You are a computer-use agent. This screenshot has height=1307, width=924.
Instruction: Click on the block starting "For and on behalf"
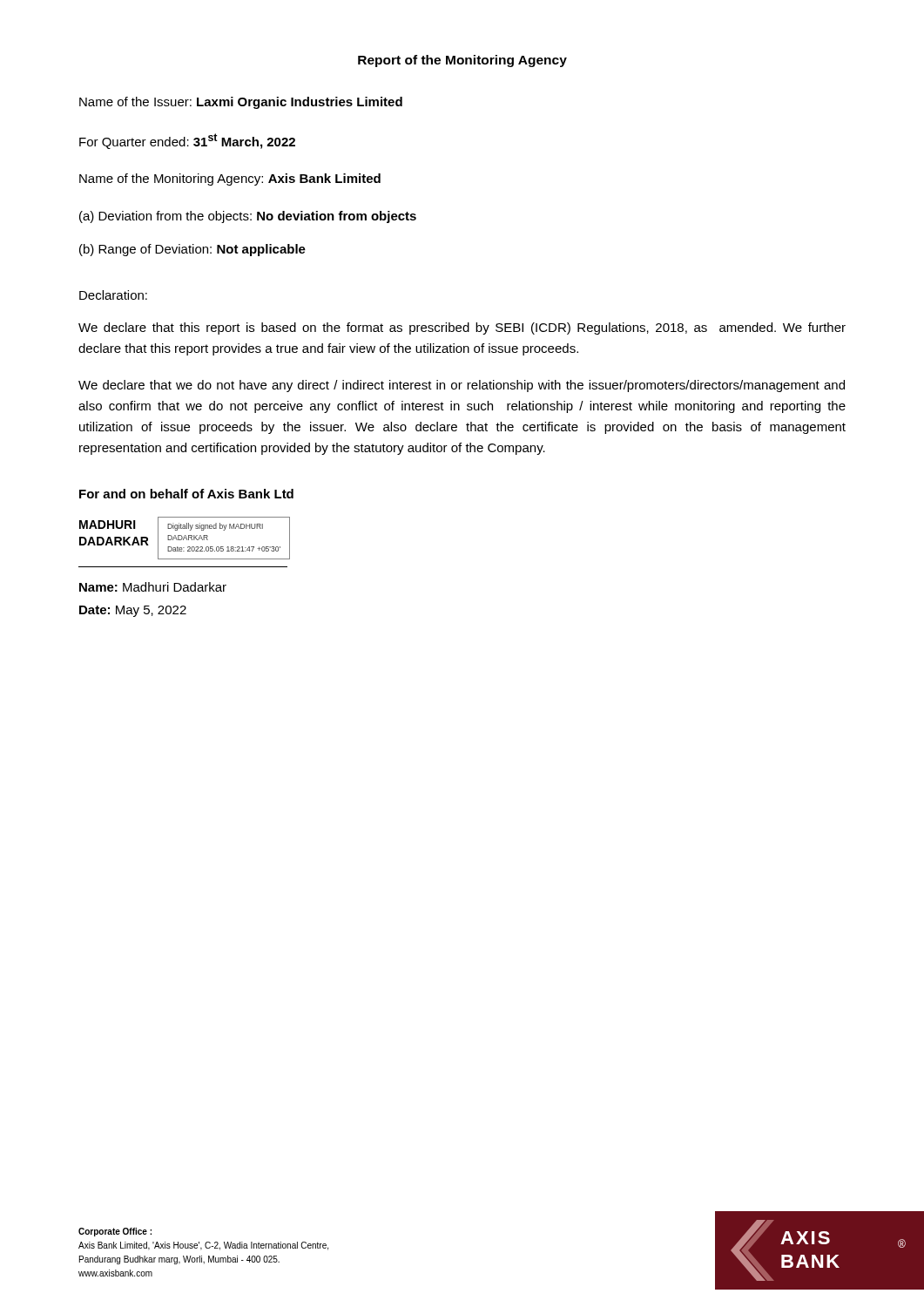tap(186, 494)
